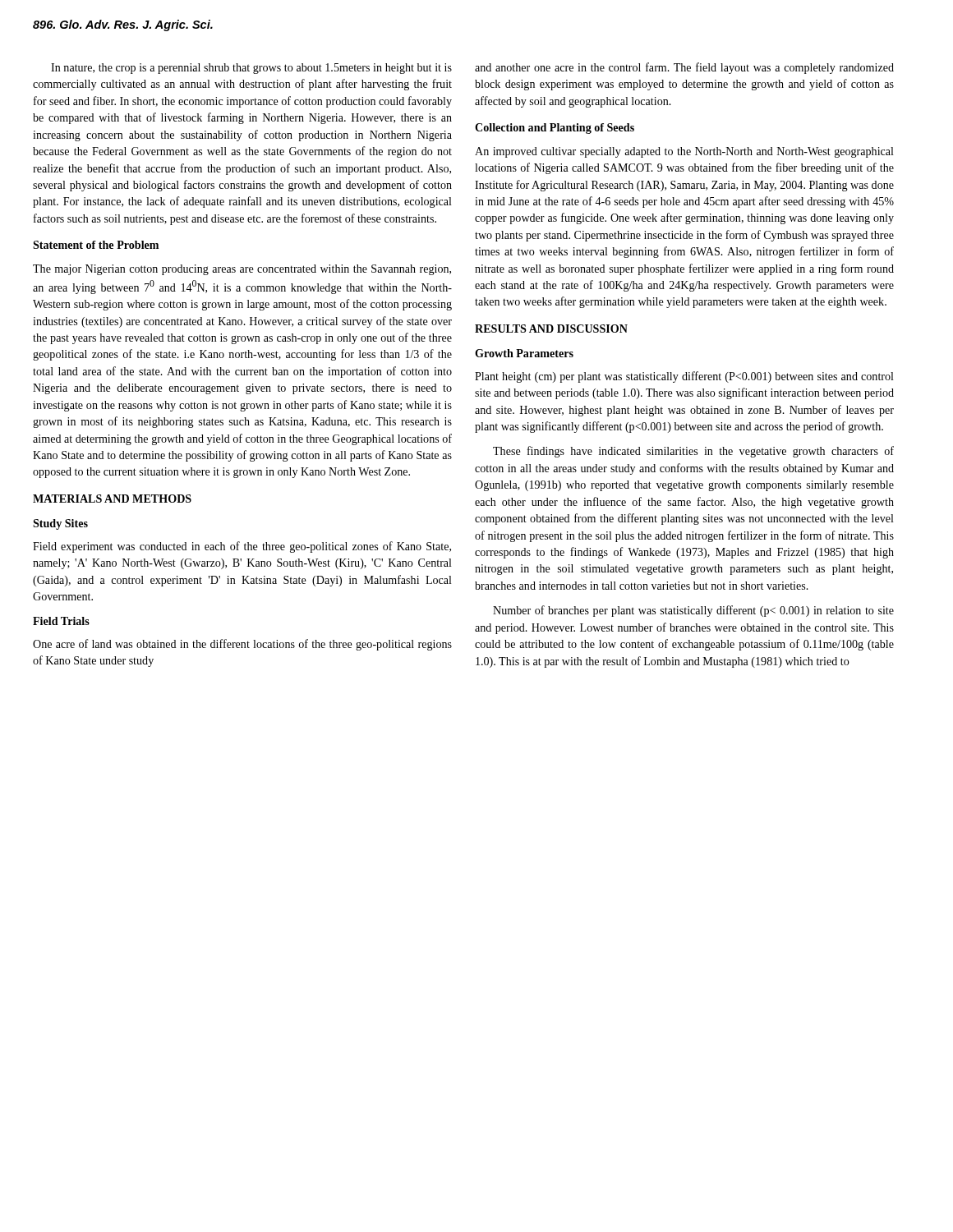This screenshot has height=1232, width=953.
Task: Click the passage that begins "and another one acre in the control farm."
Action: pos(684,84)
